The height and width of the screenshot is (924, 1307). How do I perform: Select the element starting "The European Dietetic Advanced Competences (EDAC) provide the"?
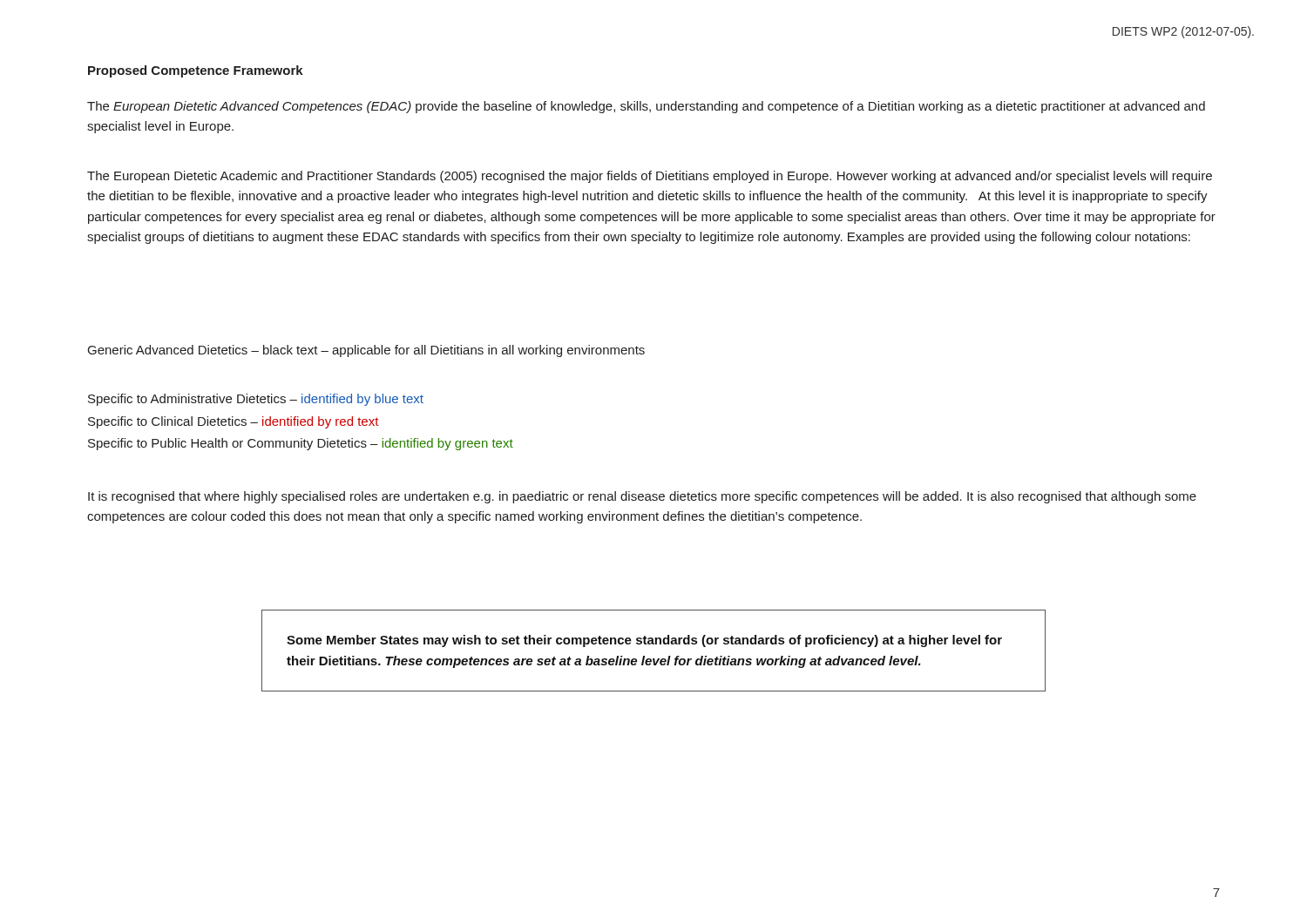click(646, 116)
